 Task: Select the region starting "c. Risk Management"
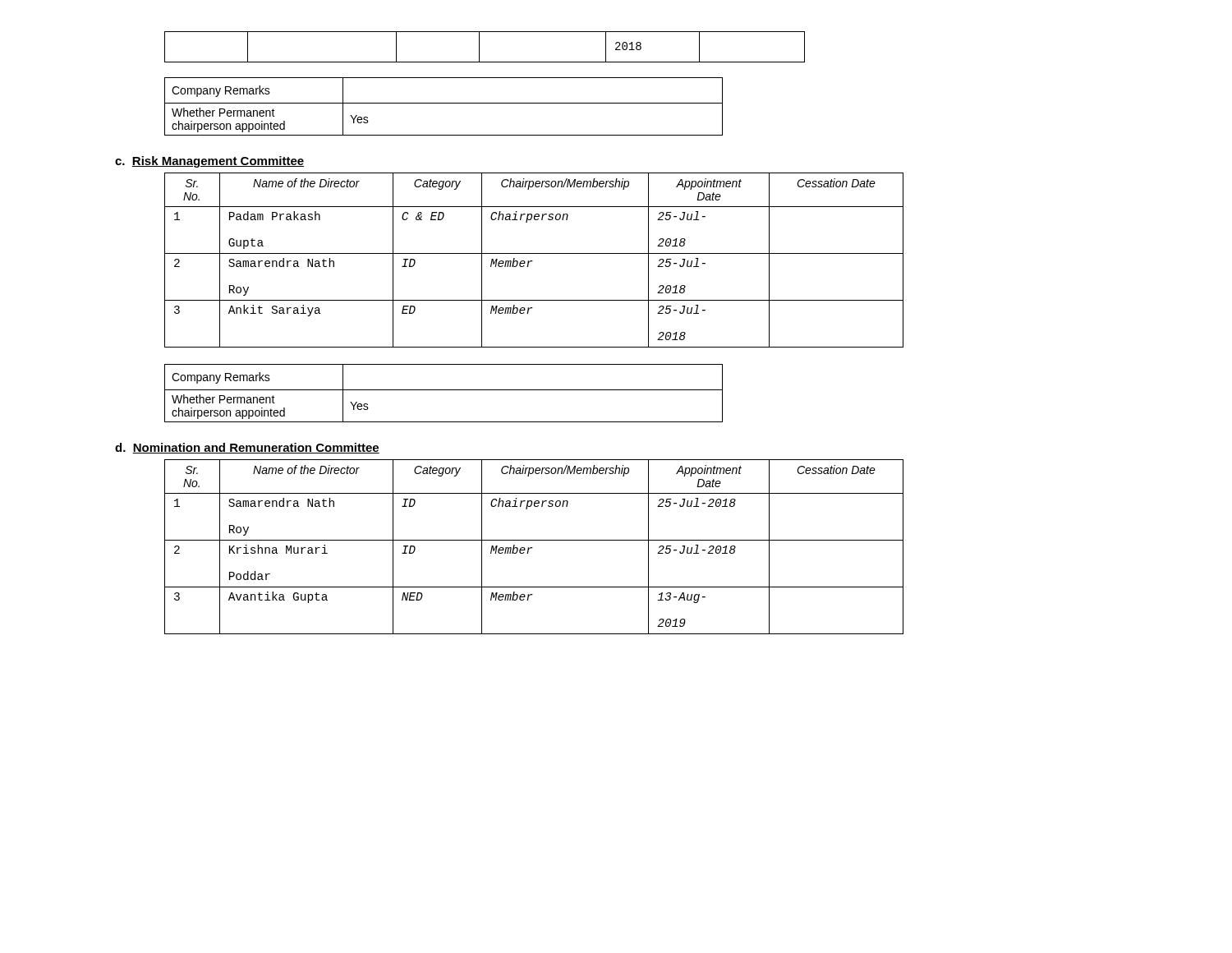(x=209, y=161)
